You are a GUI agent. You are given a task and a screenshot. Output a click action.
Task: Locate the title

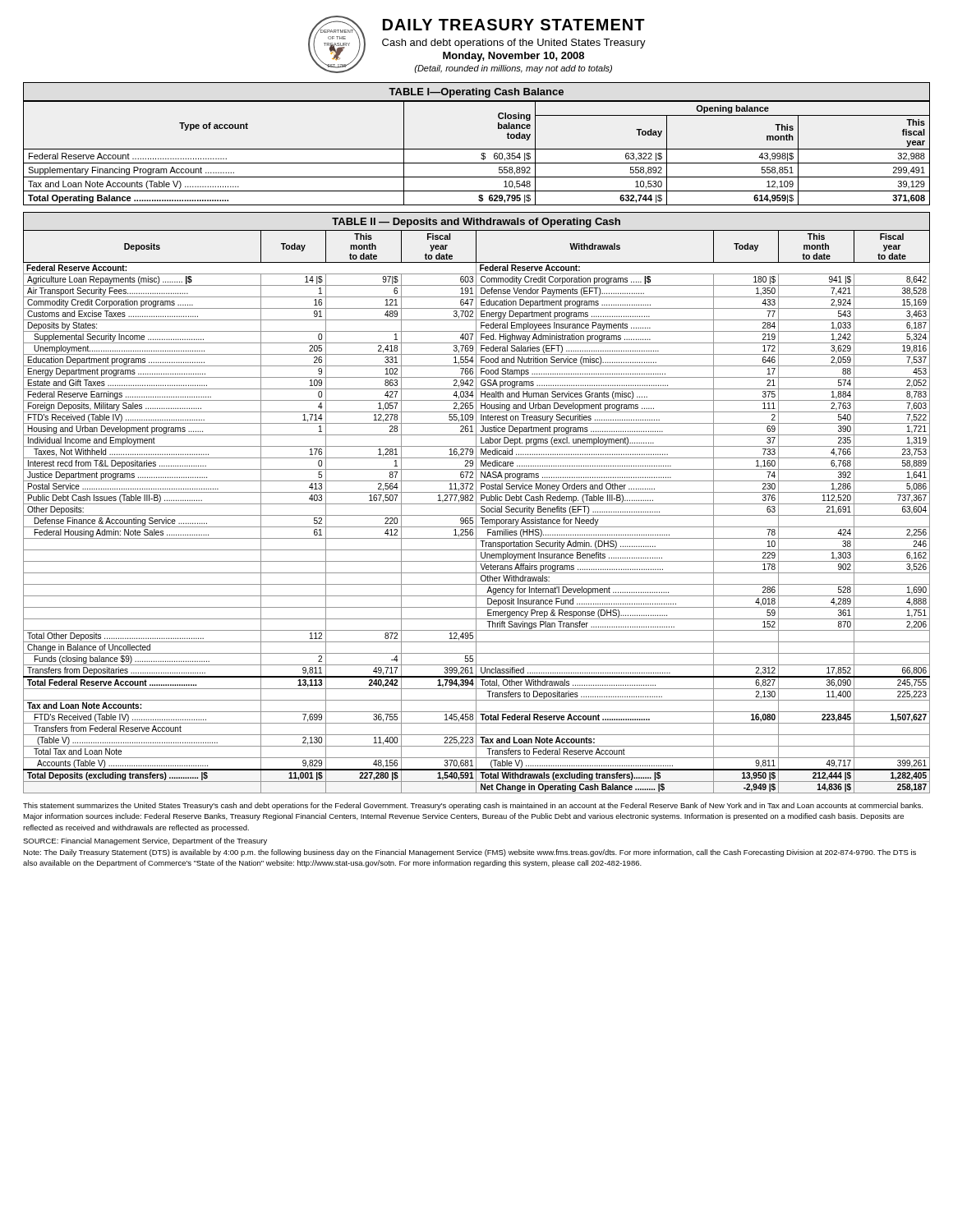point(513,25)
